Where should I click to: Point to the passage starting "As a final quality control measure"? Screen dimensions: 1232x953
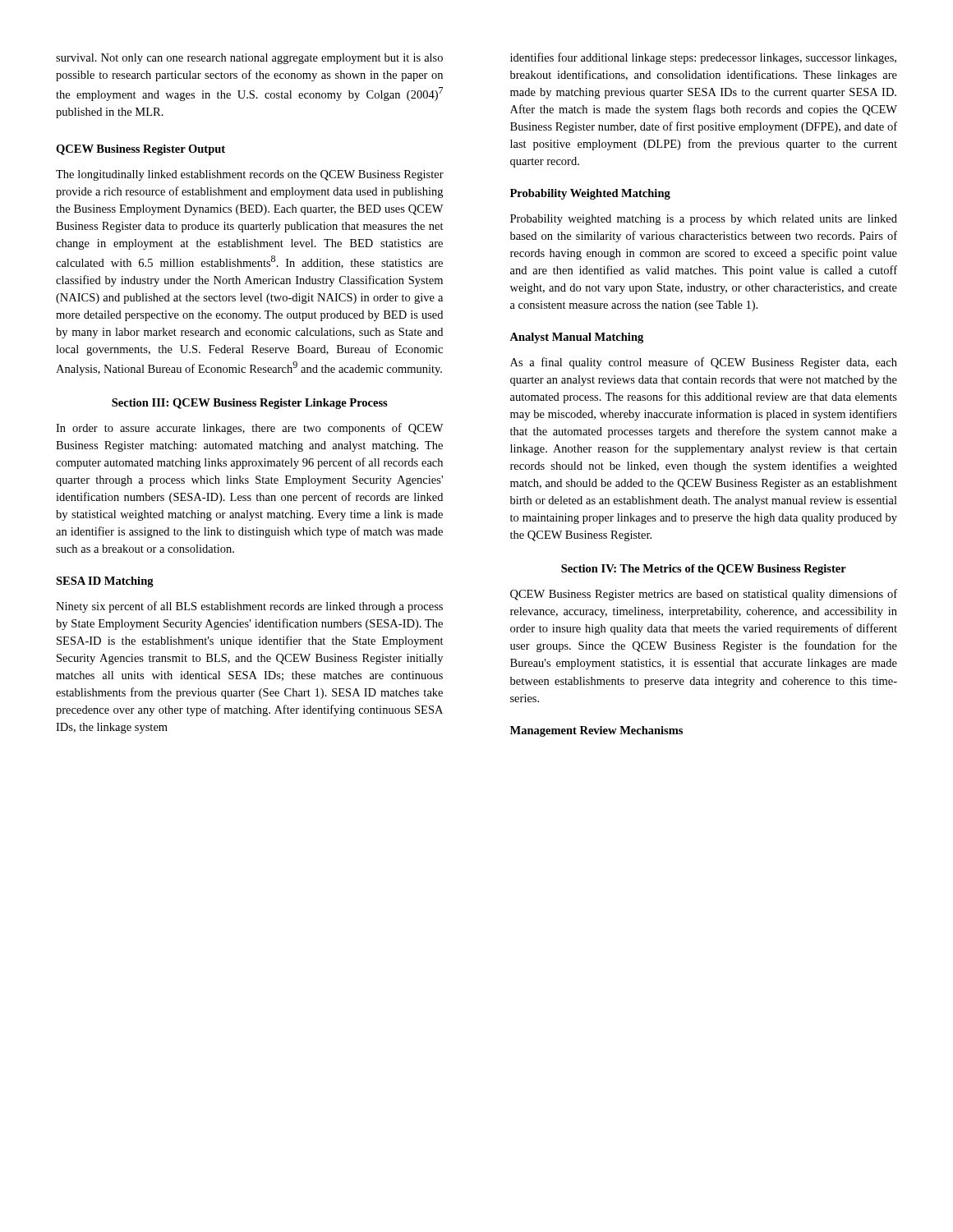pyautogui.click(x=703, y=449)
